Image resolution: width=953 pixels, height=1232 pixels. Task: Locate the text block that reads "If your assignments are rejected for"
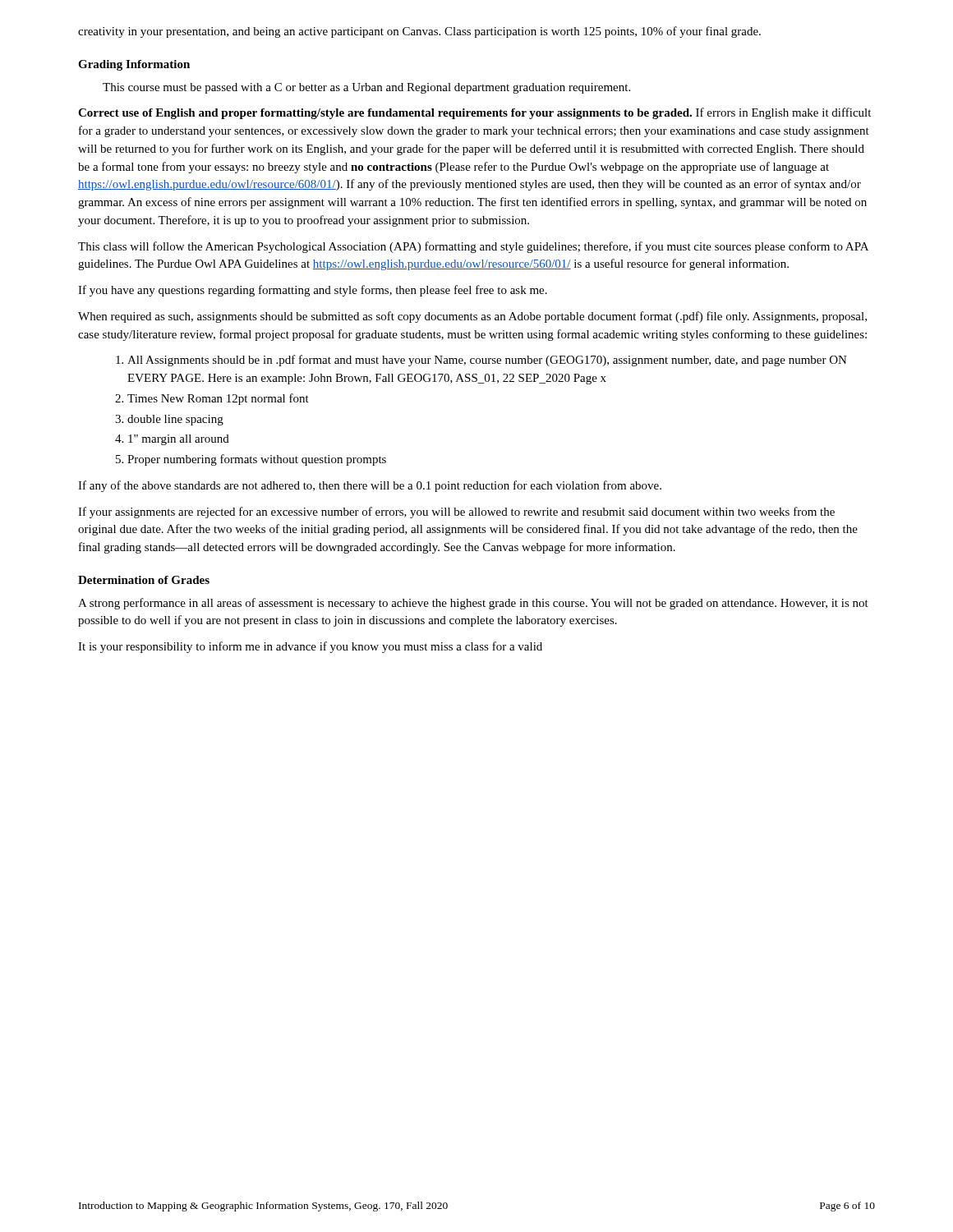(x=468, y=529)
